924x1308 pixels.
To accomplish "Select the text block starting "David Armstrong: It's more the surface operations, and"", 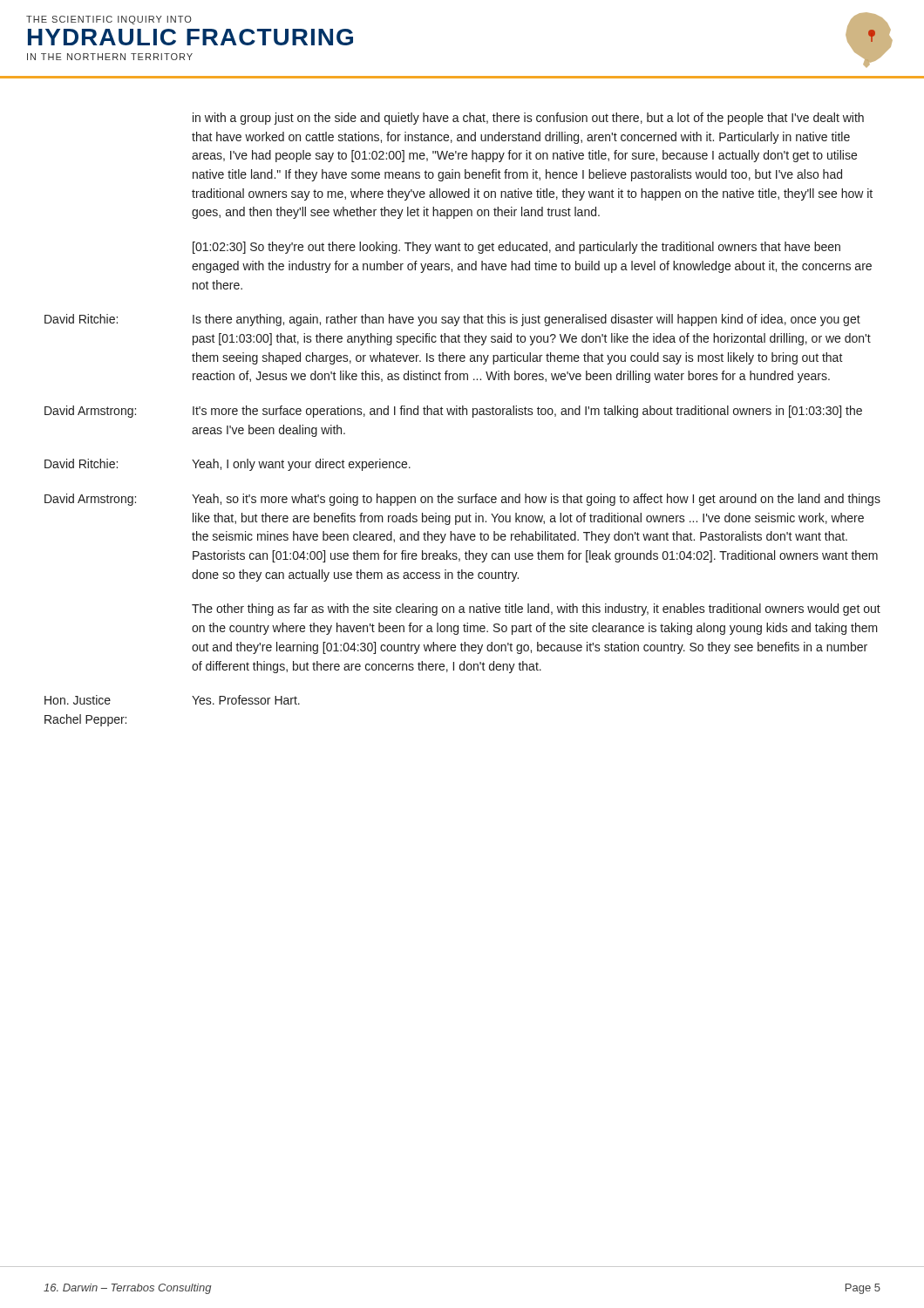I will coord(462,421).
